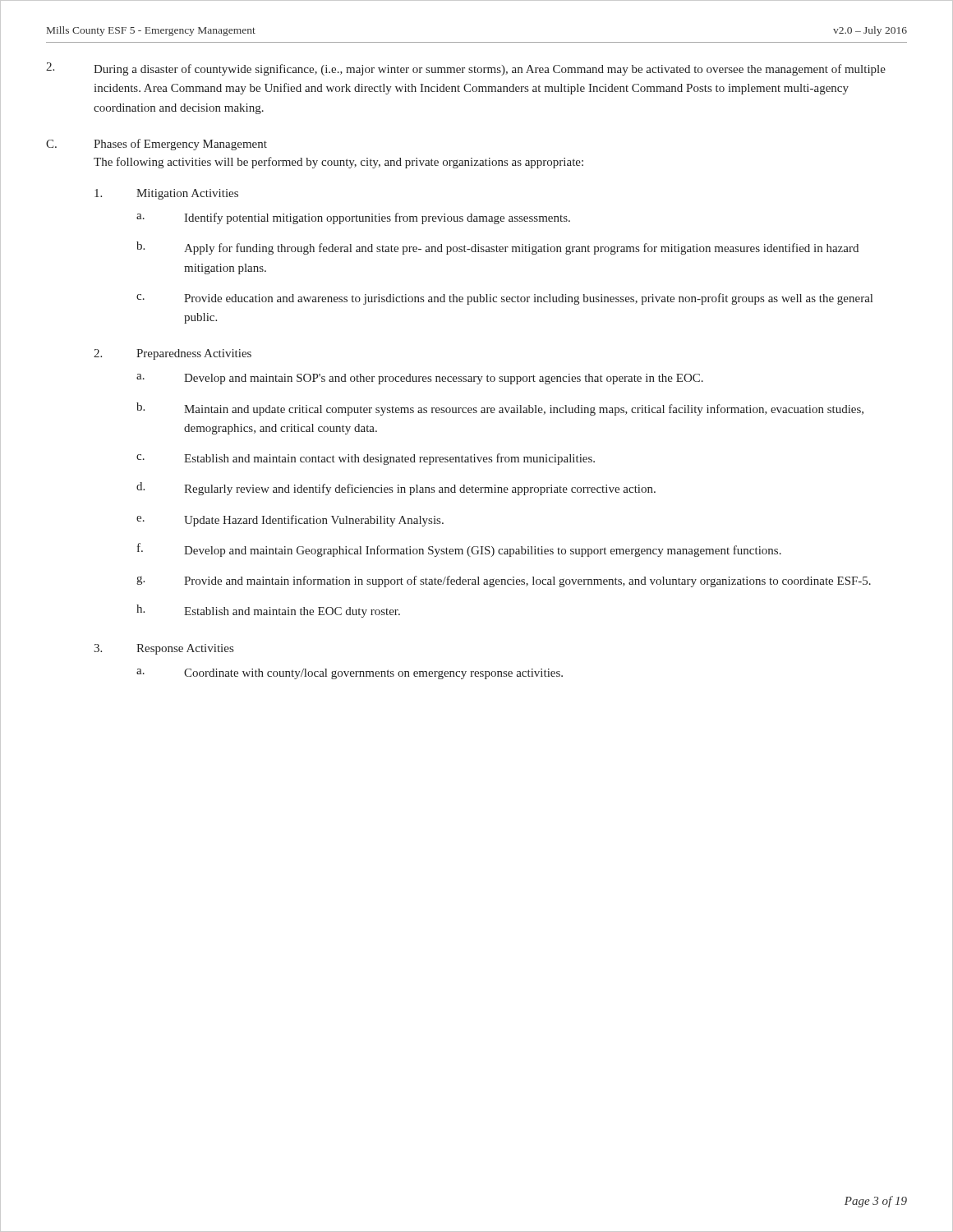This screenshot has height=1232, width=953.
Task: Locate the list item that reads "b. Maintain and update critical computer"
Action: tap(522, 419)
